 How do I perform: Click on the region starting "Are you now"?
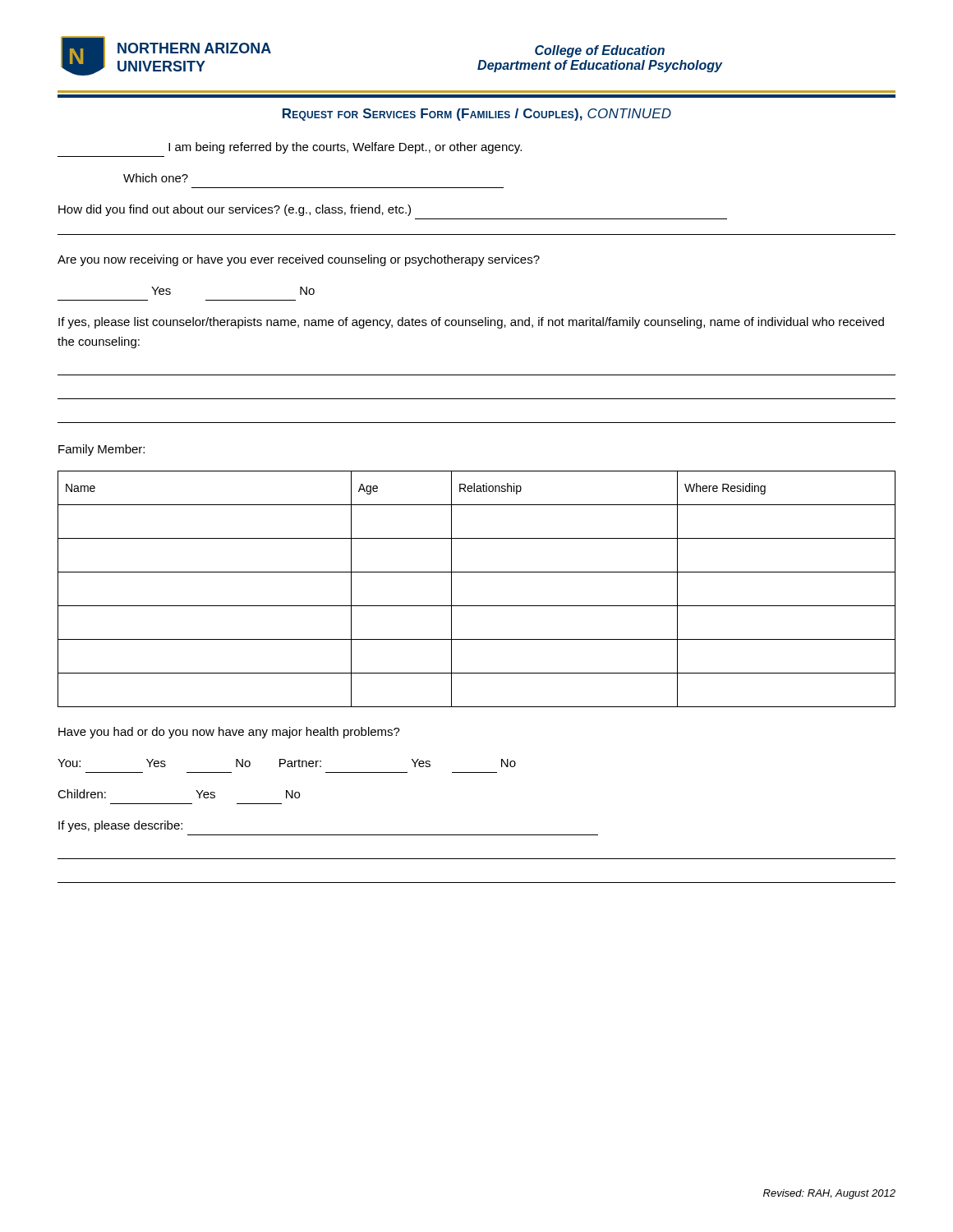(x=299, y=259)
